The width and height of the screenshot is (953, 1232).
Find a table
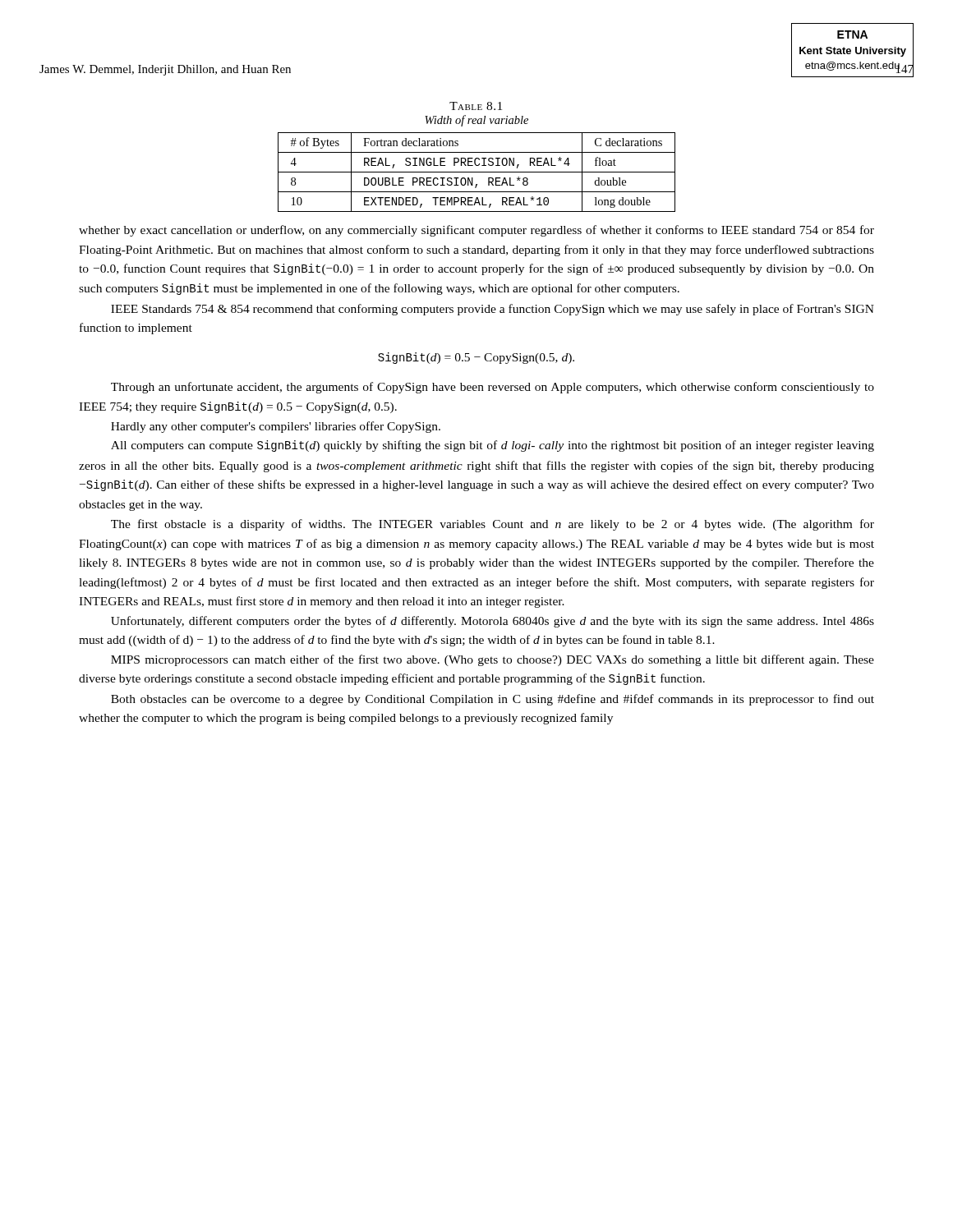(x=476, y=172)
